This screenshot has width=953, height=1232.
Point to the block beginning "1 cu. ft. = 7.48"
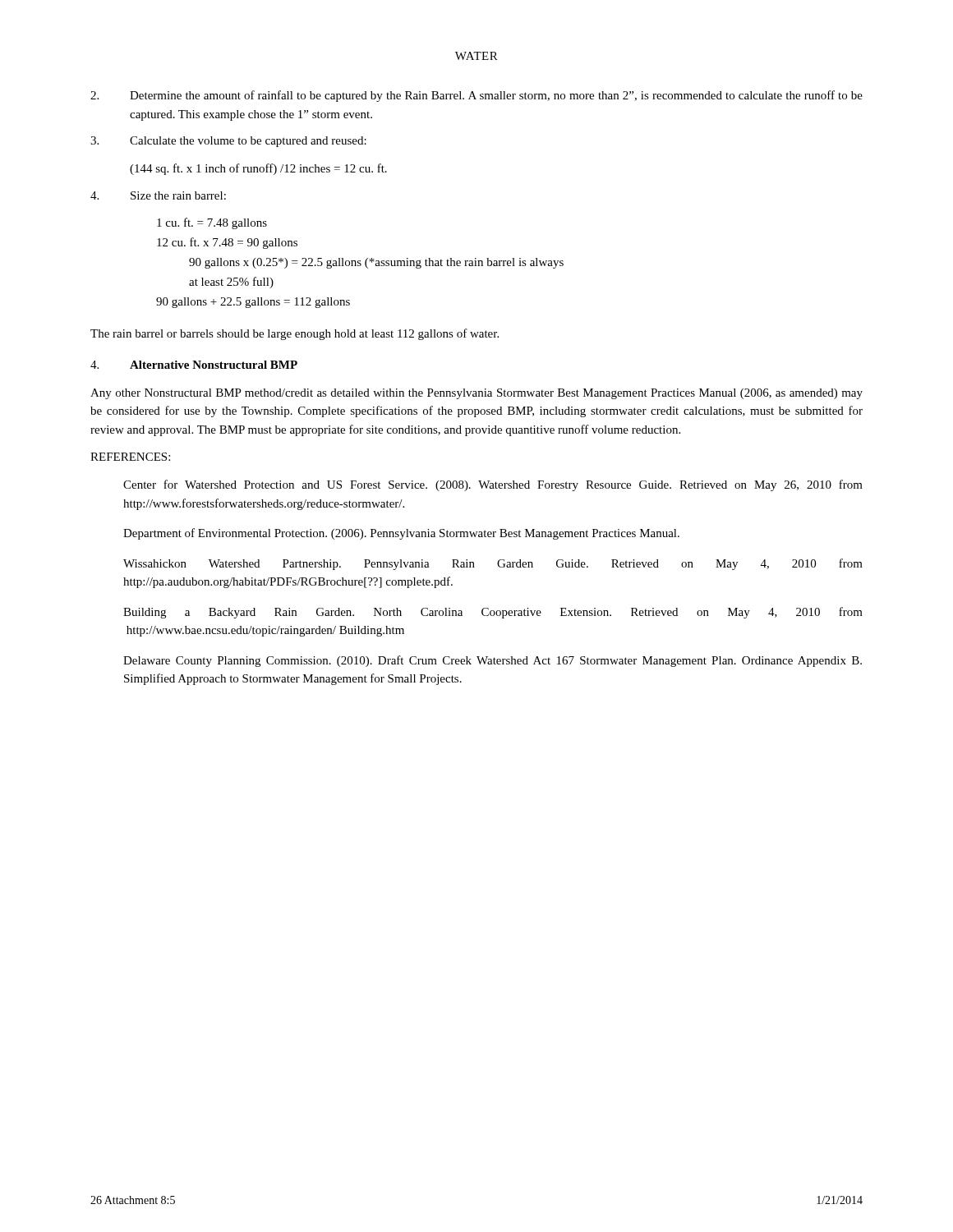point(360,262)
